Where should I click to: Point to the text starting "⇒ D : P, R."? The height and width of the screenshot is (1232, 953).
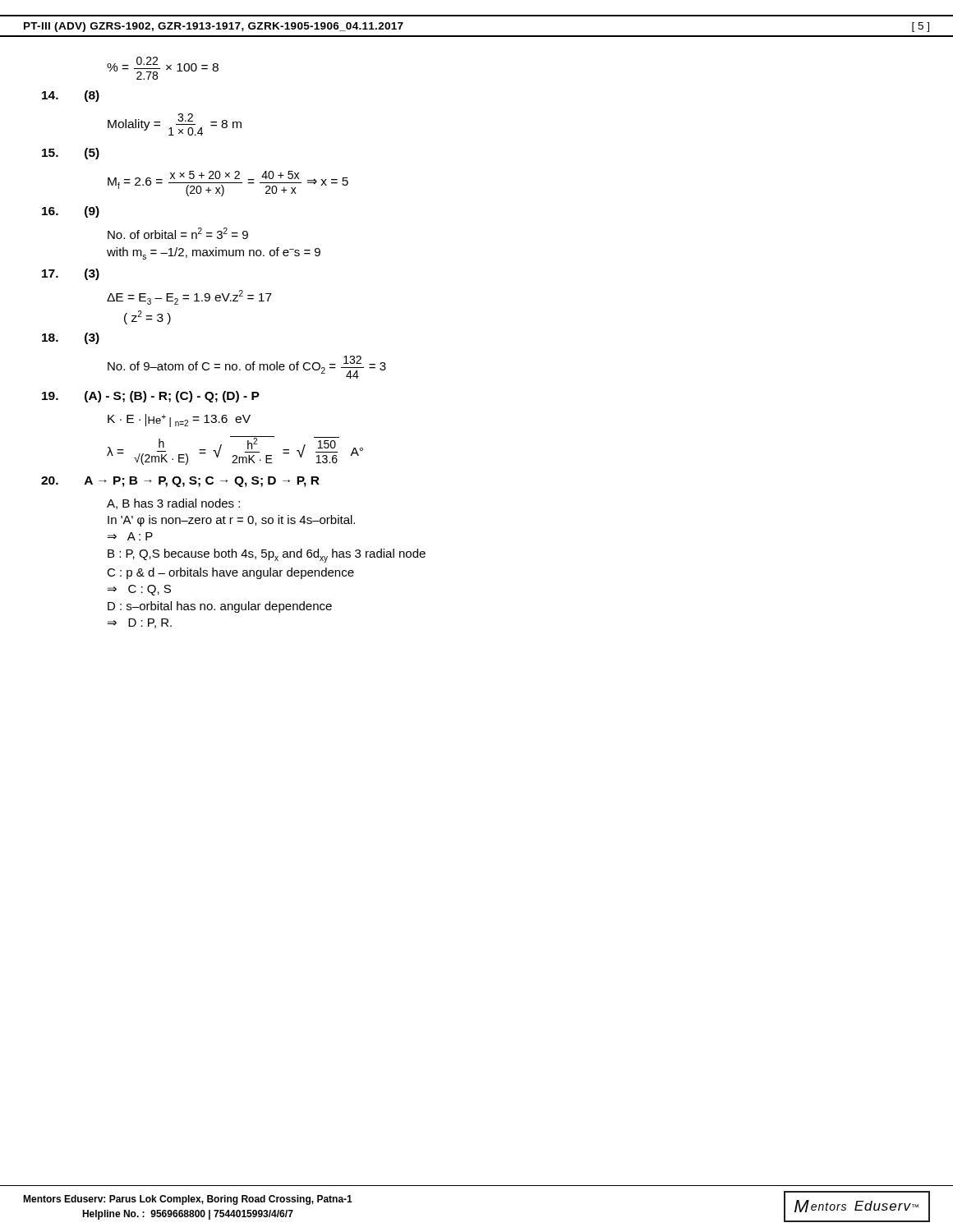(x=140, y=622)
